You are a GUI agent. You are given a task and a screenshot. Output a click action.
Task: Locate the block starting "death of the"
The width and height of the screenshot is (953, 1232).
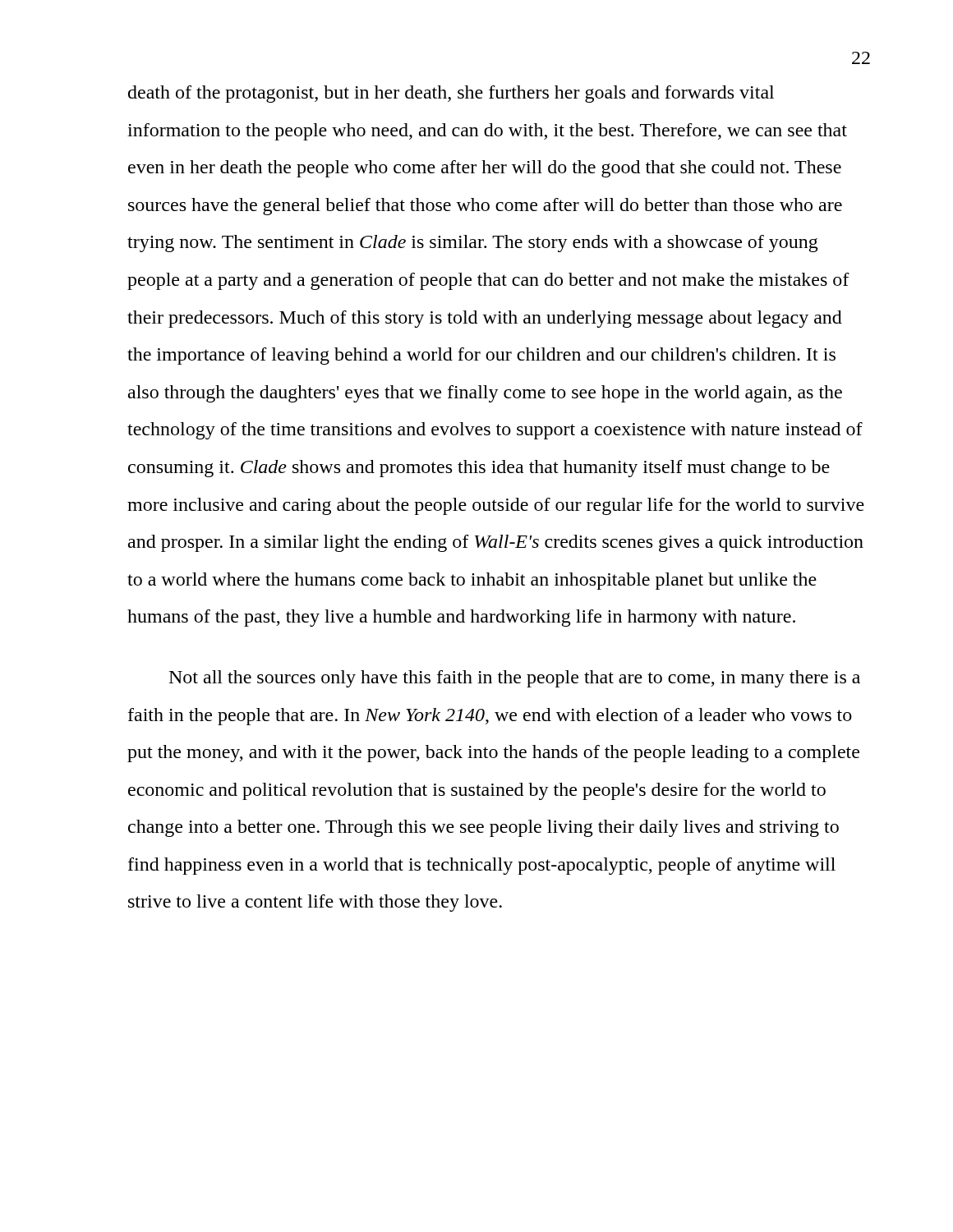click(x=496, y=354)
